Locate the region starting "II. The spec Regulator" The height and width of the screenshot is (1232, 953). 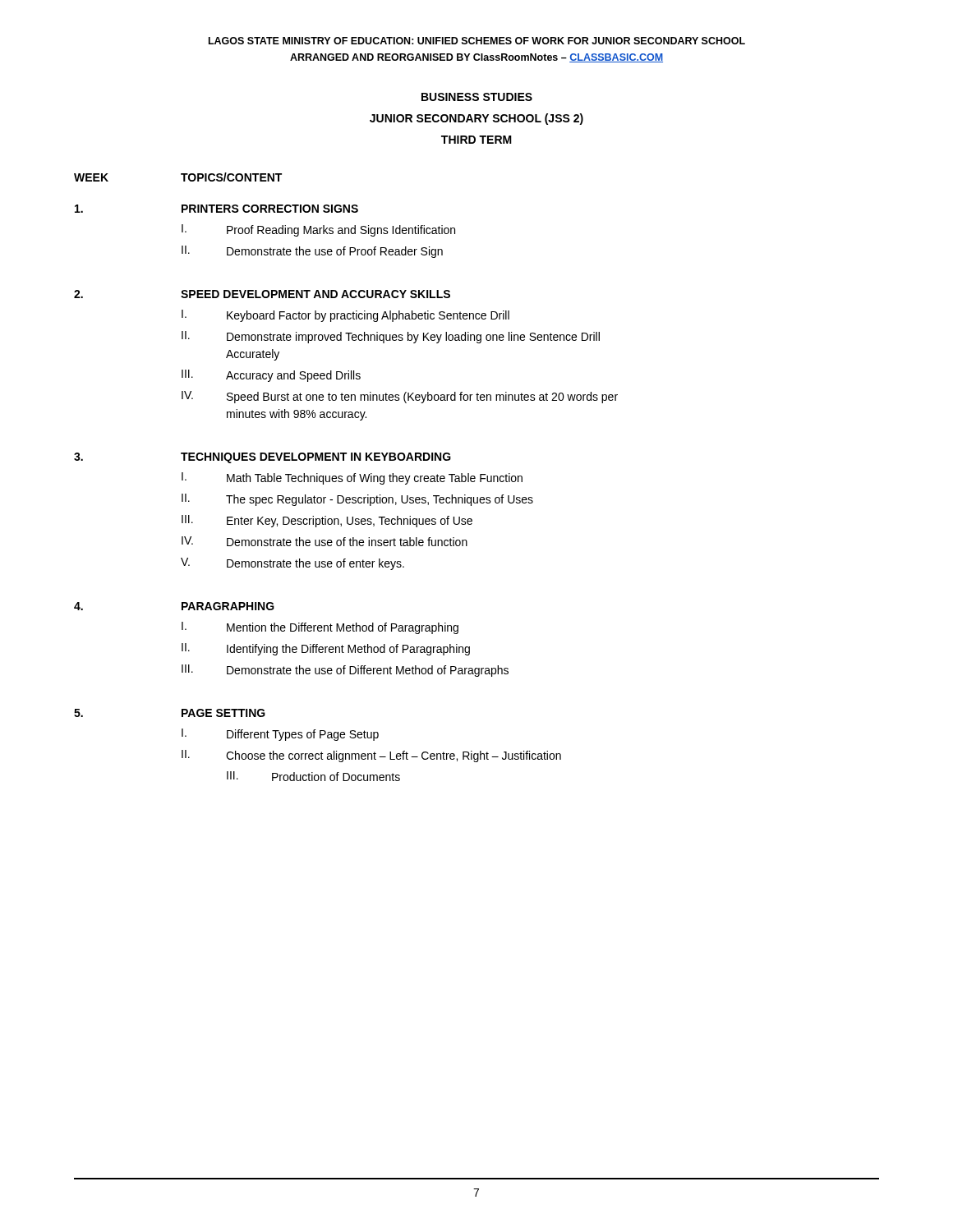(x=357, y=500)
